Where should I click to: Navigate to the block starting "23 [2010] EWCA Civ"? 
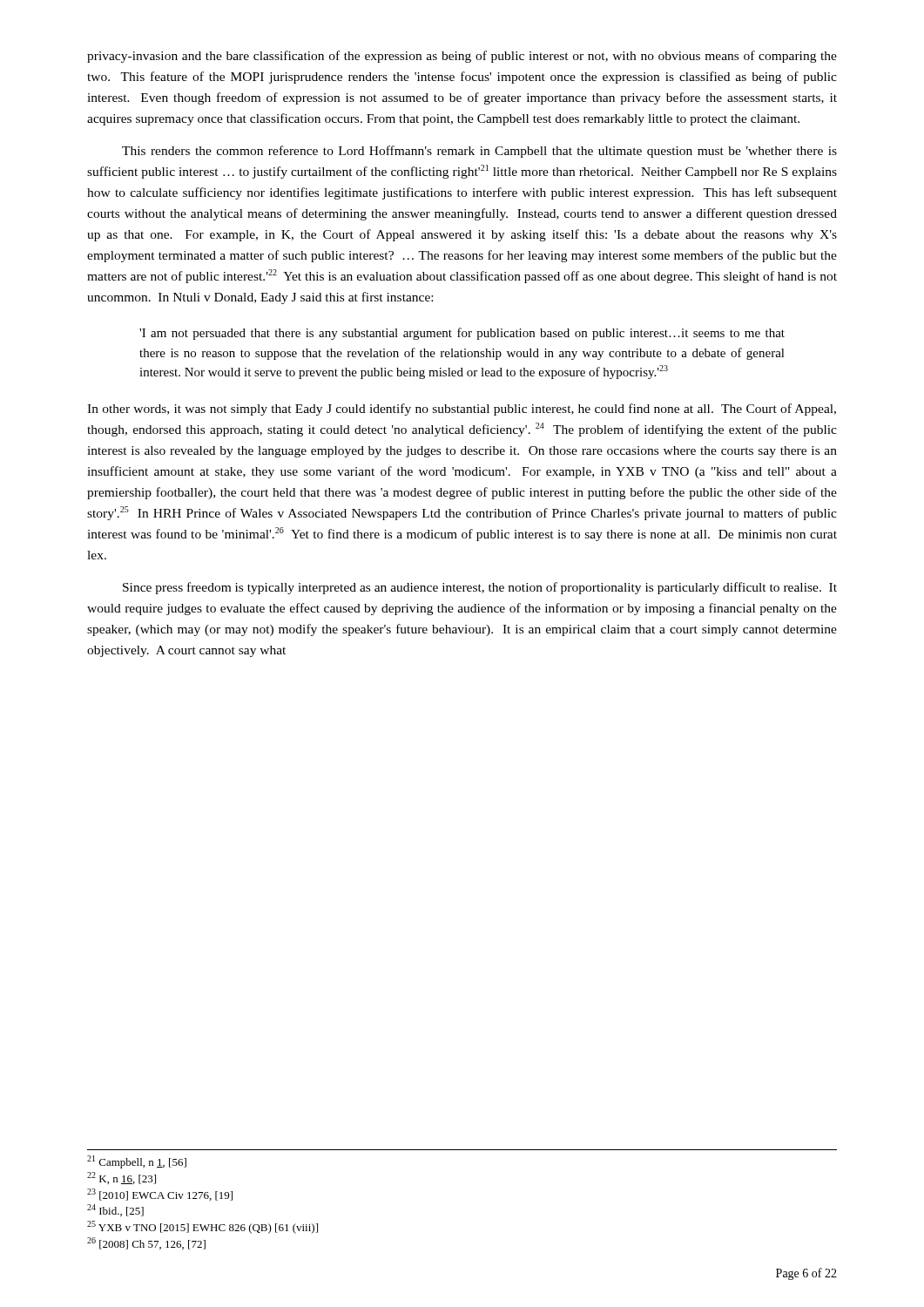tap(160, 1195)
